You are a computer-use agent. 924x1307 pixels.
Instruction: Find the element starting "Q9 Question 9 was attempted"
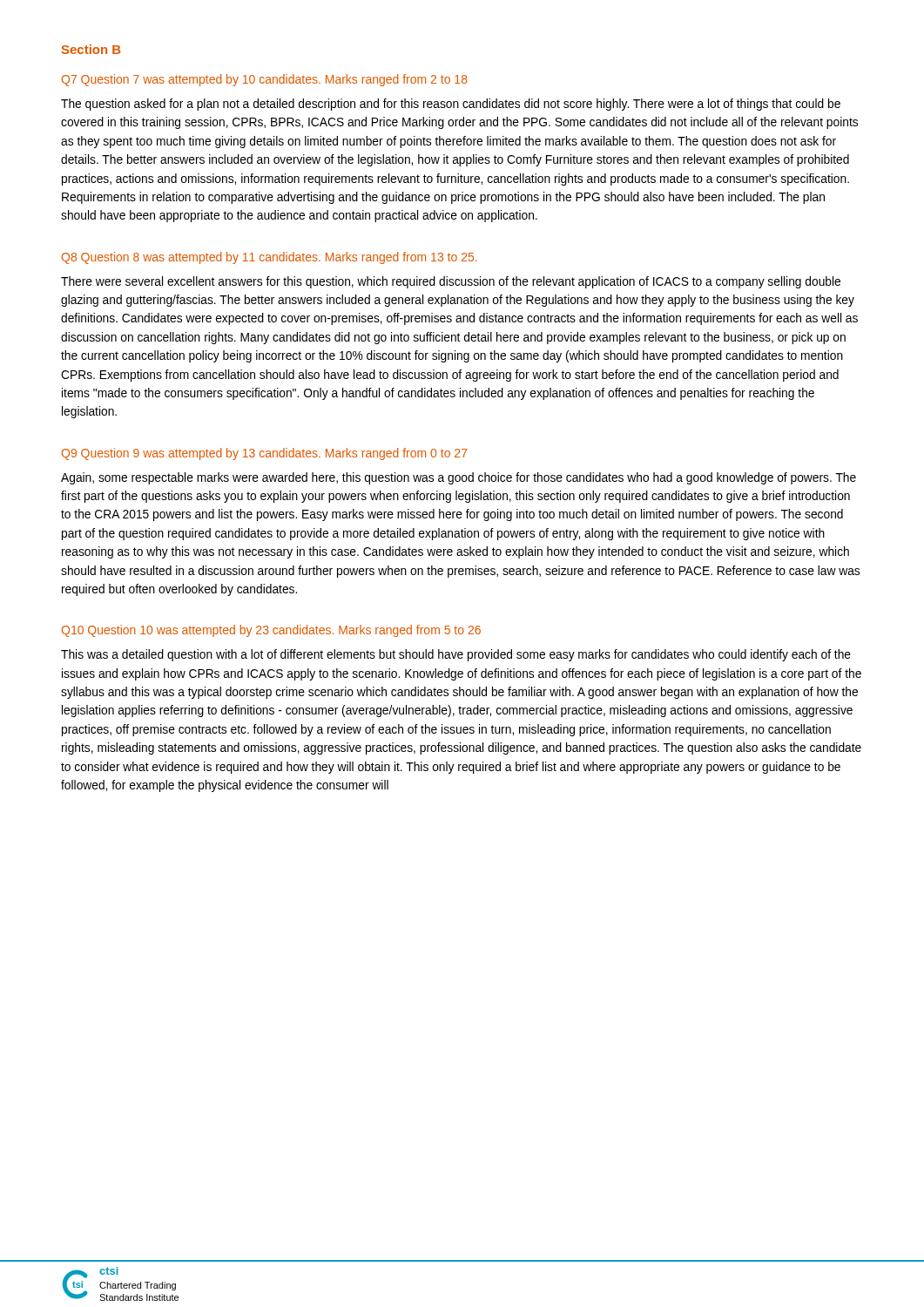tap(264, 453)
